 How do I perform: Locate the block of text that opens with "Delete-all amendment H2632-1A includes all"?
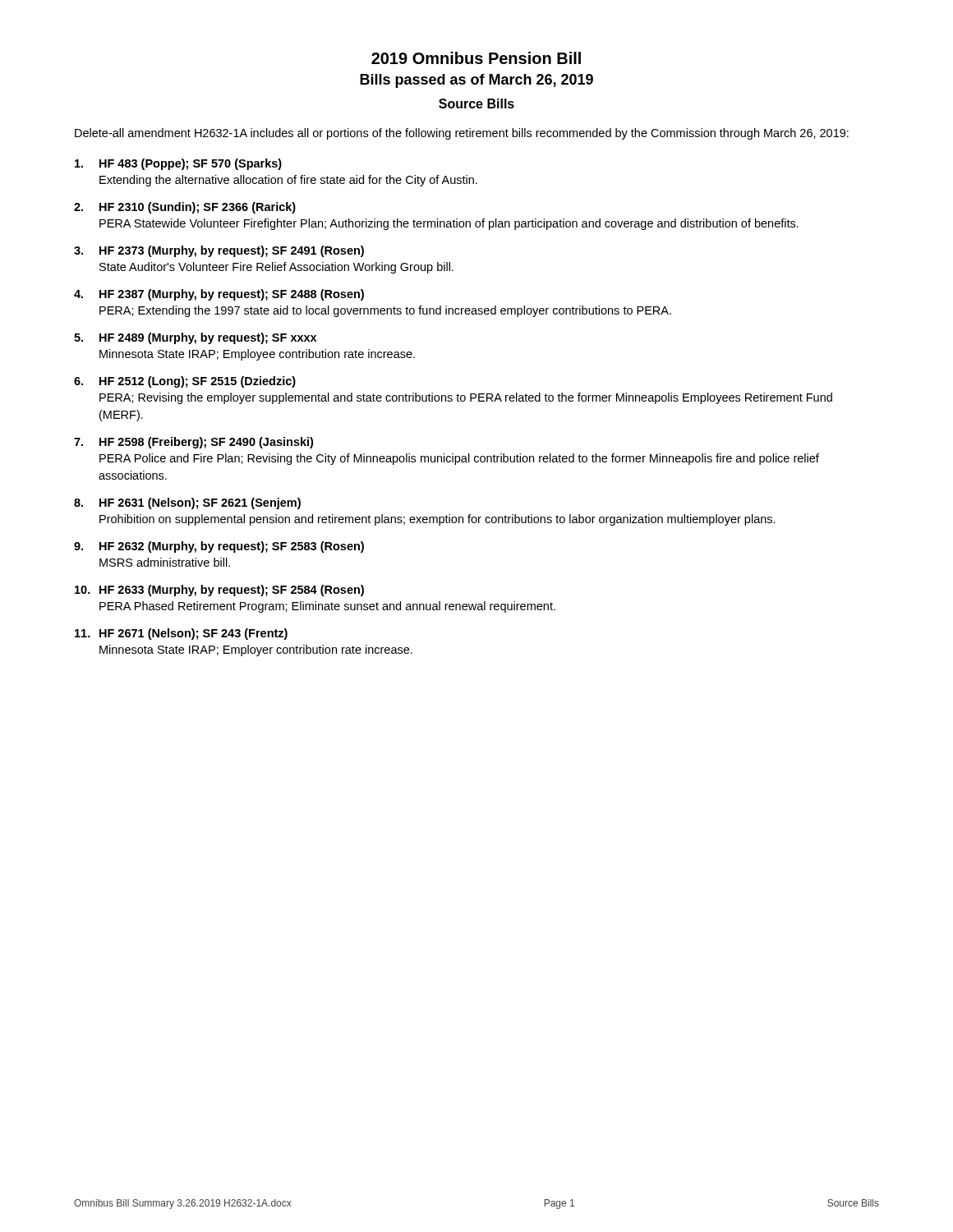pos(462,133)
